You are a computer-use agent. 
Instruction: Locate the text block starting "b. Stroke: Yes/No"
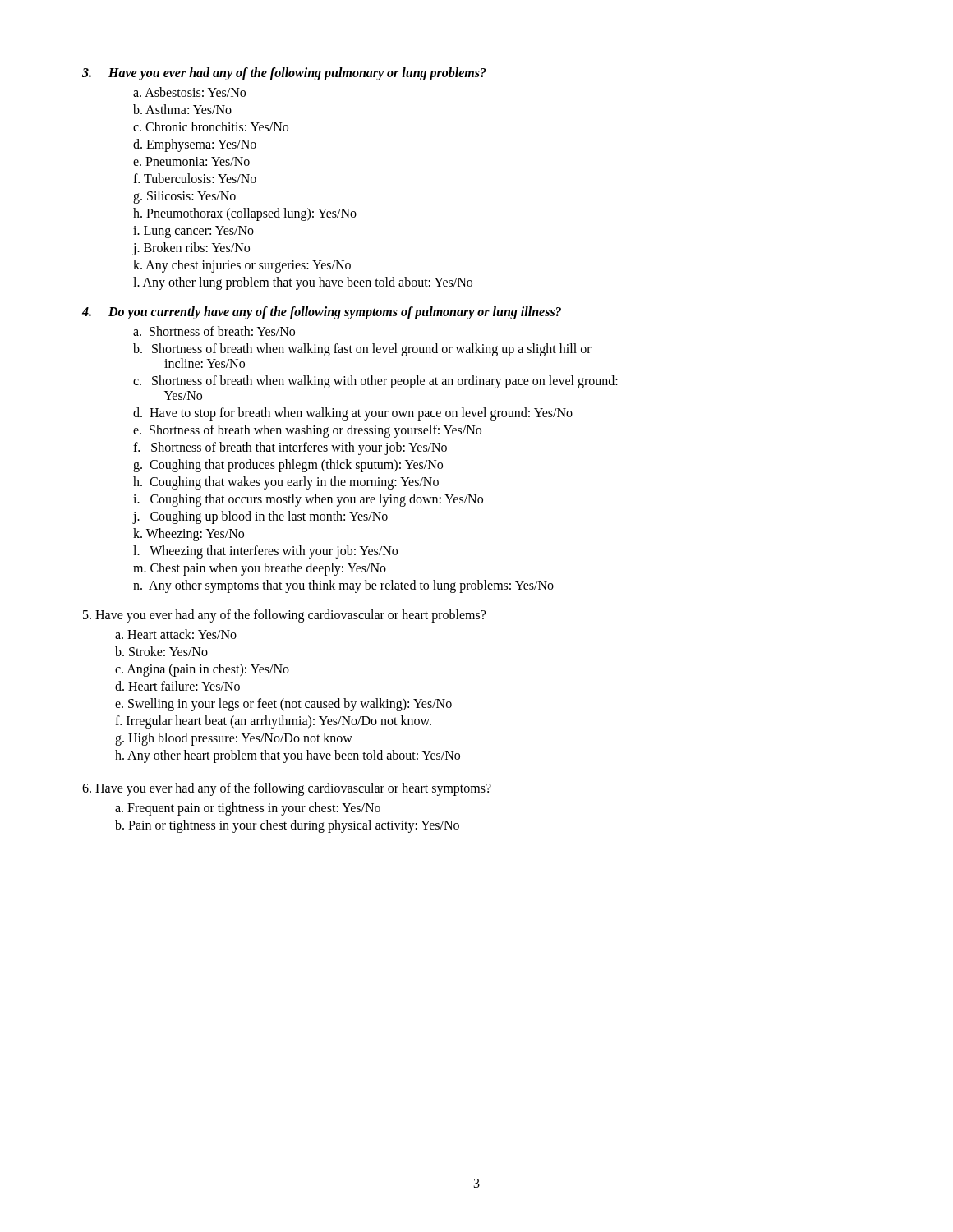tap(161, 652)
